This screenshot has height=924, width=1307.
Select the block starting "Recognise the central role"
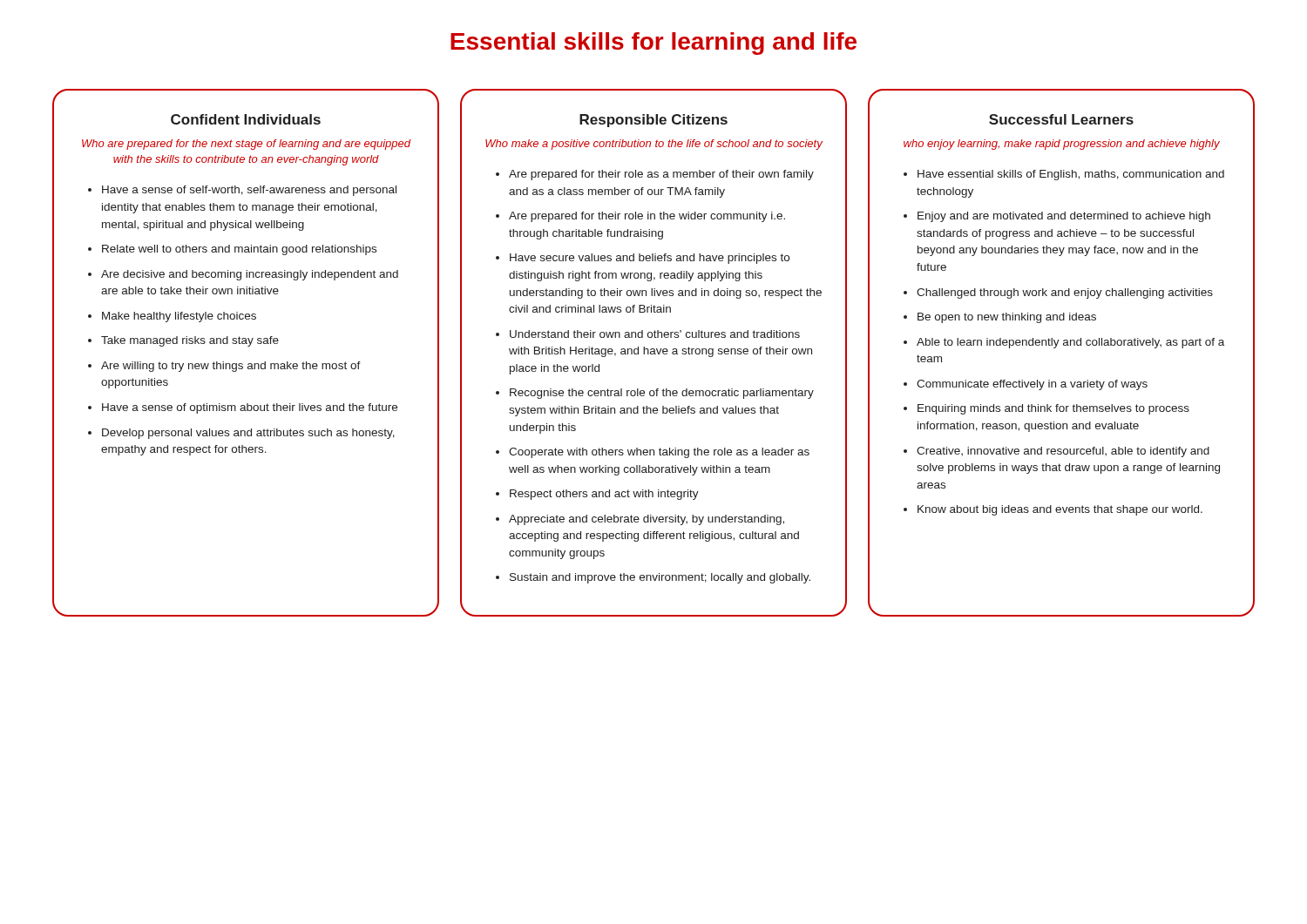[x=661, y=410]
